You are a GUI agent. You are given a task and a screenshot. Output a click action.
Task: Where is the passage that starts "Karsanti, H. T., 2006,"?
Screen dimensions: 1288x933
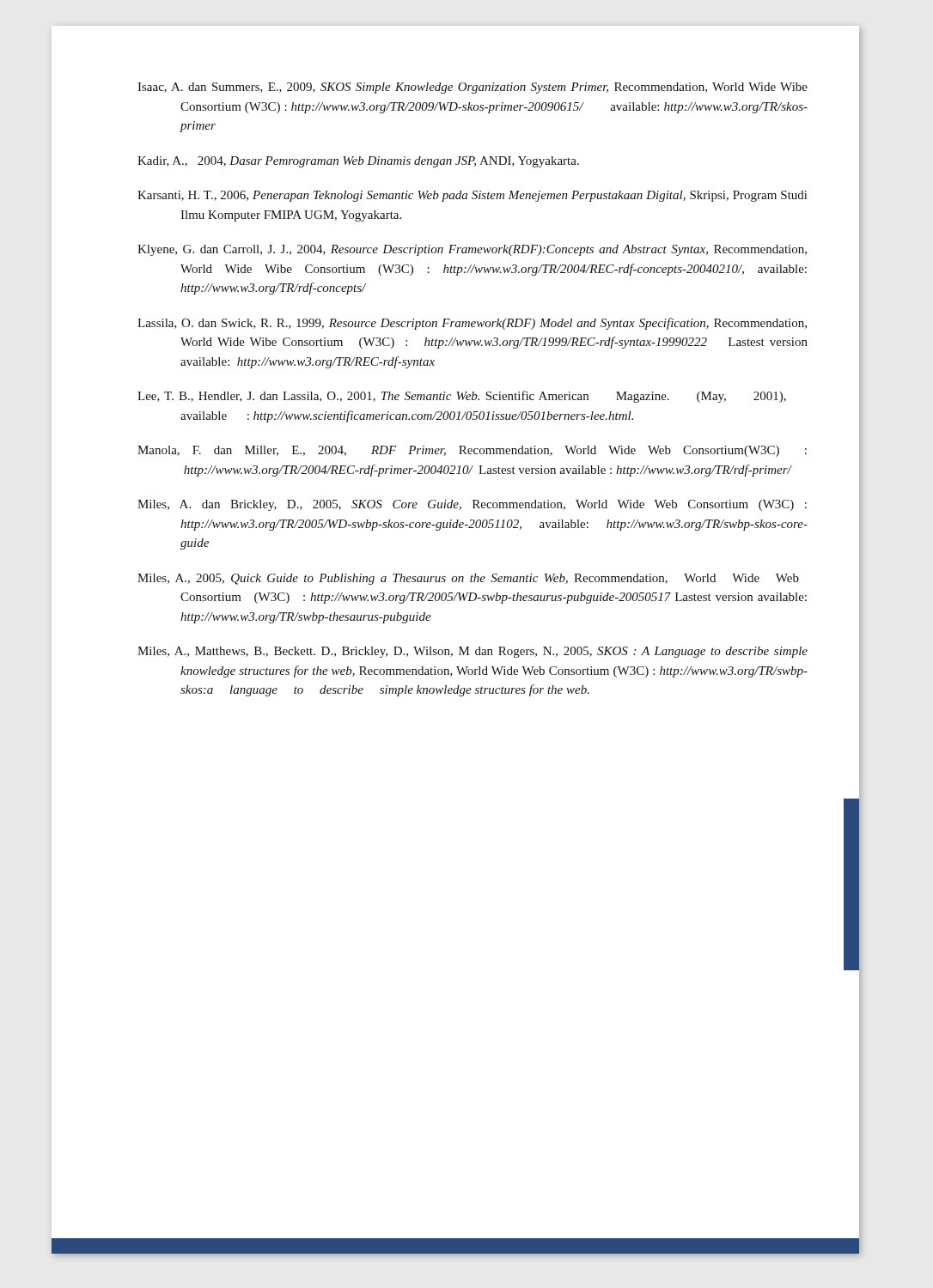[473, 205]
